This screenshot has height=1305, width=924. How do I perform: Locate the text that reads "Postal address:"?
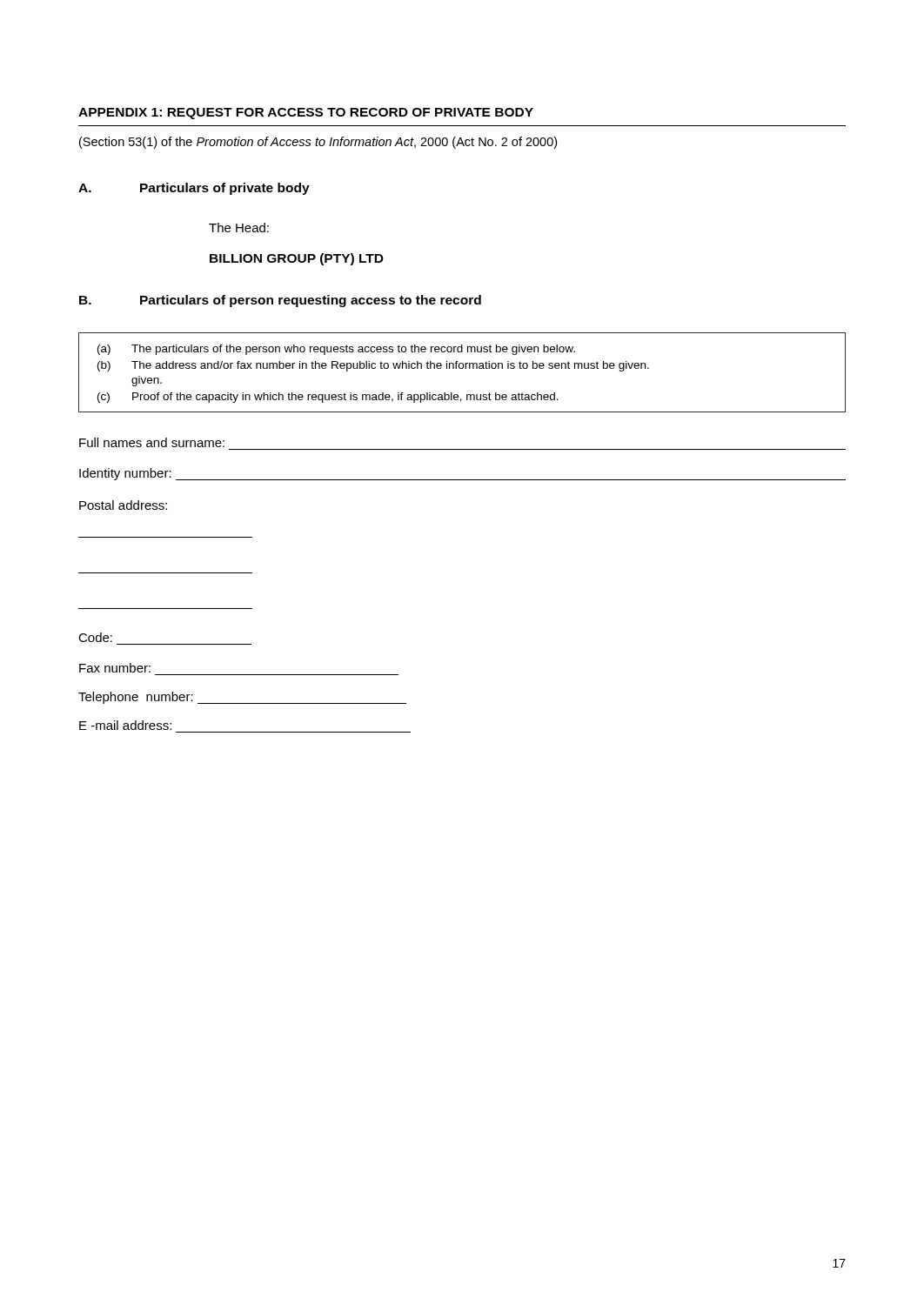tap(123, 505)
